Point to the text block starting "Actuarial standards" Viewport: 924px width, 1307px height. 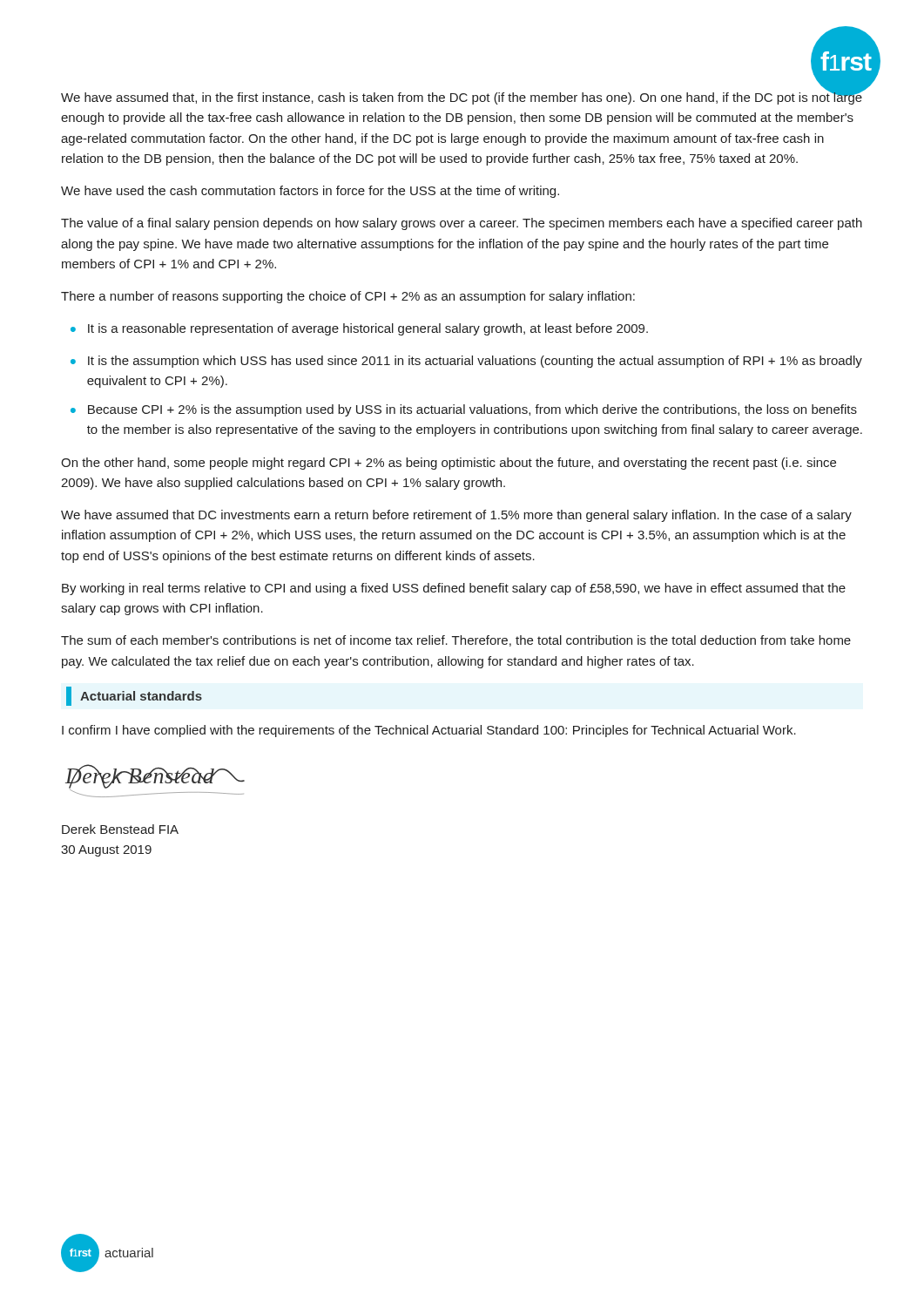(x=134, y=696)
